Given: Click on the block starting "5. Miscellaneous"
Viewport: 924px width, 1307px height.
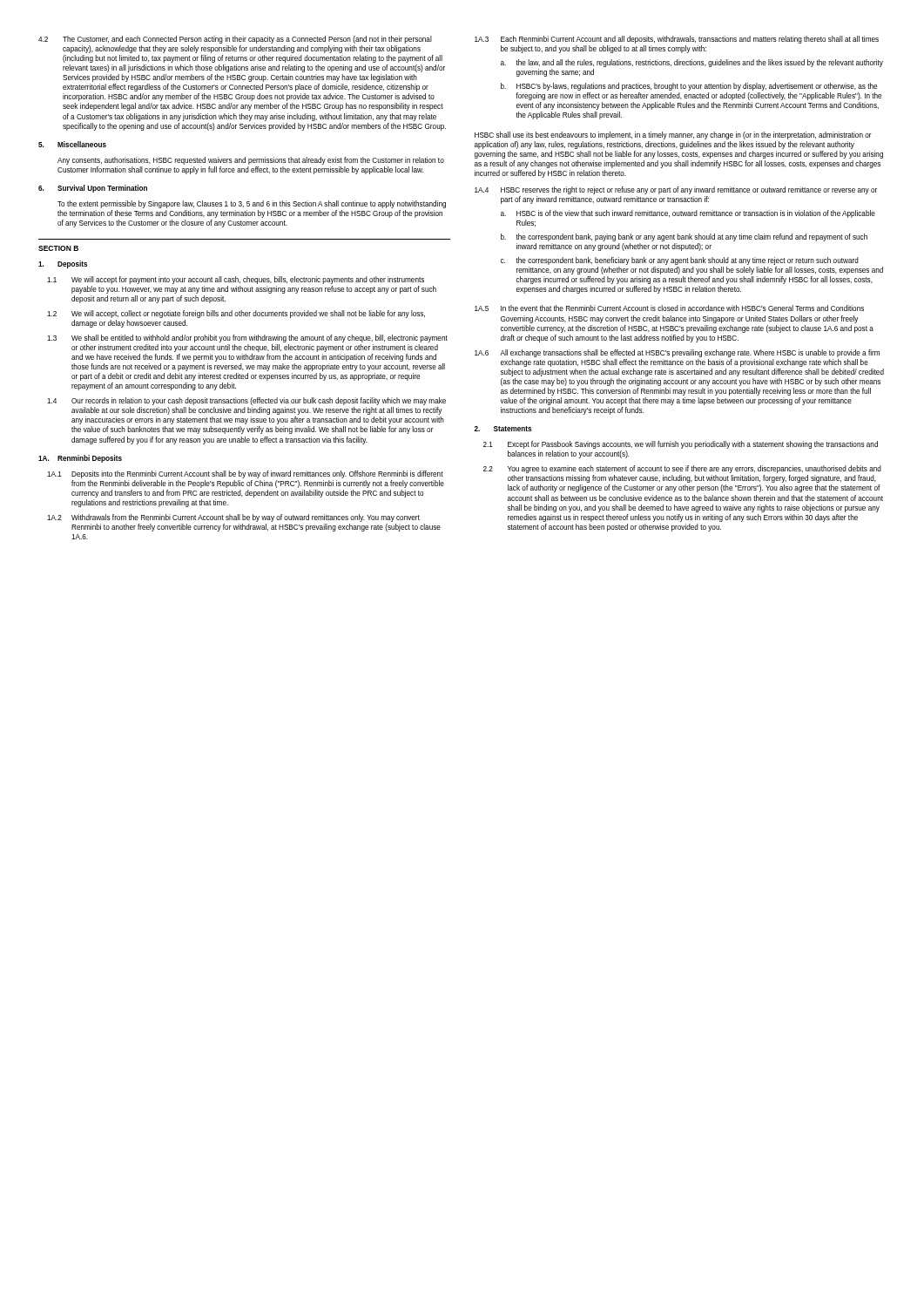Looking at the screenshot, I should coord(244,145).
